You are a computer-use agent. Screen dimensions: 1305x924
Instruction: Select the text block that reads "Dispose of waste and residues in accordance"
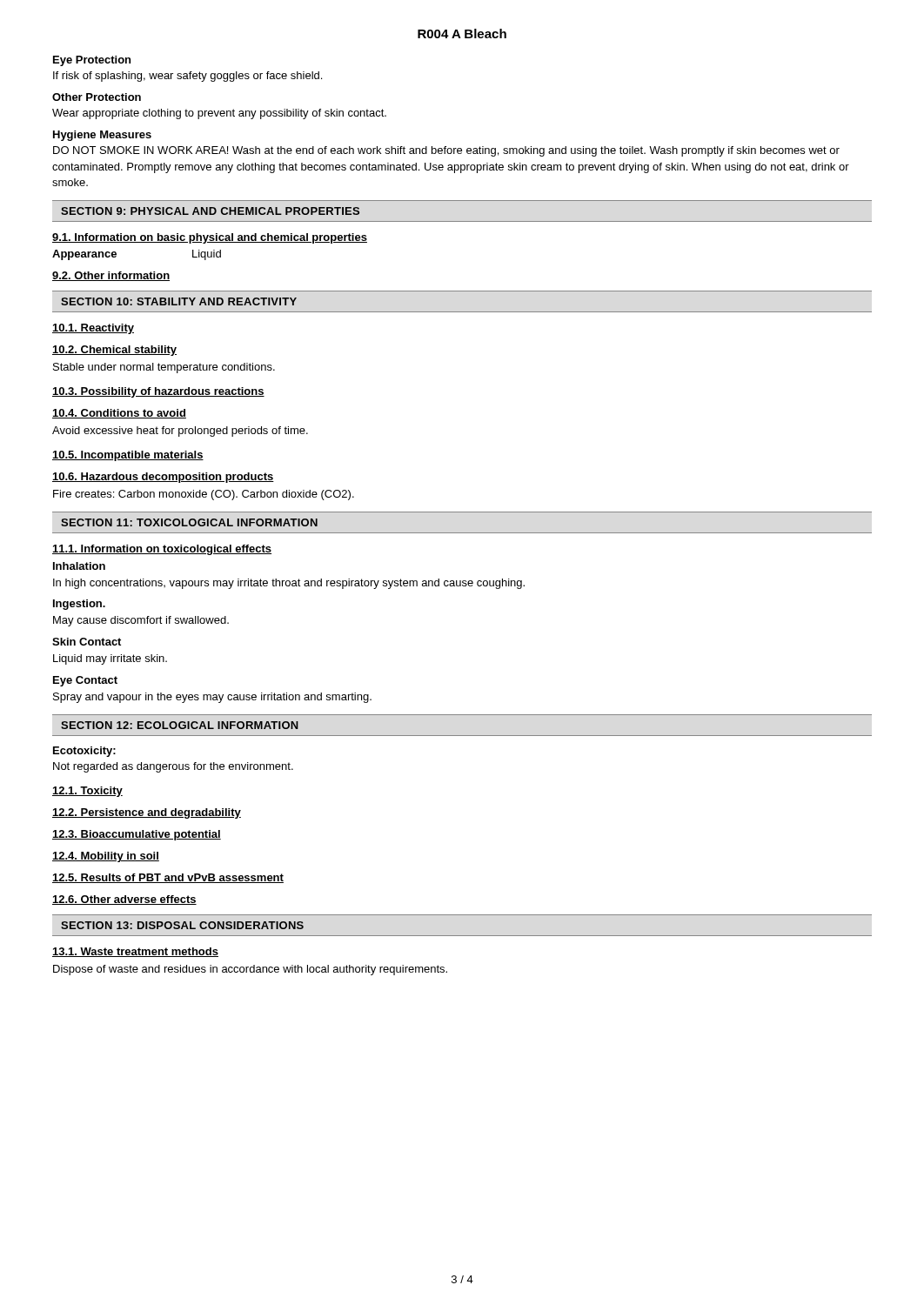point(250,969)
